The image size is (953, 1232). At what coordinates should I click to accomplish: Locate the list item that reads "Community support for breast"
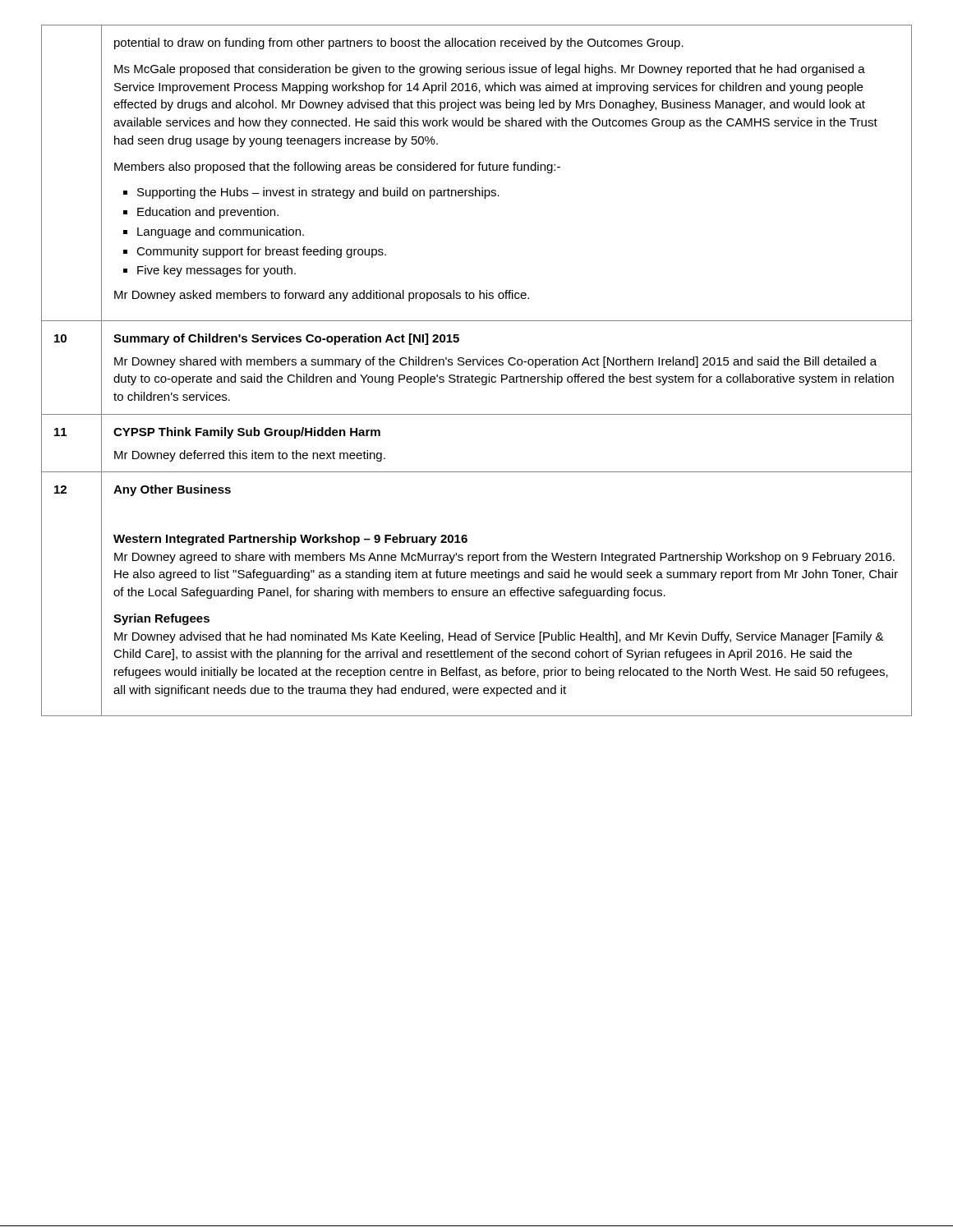click(262, 251)
